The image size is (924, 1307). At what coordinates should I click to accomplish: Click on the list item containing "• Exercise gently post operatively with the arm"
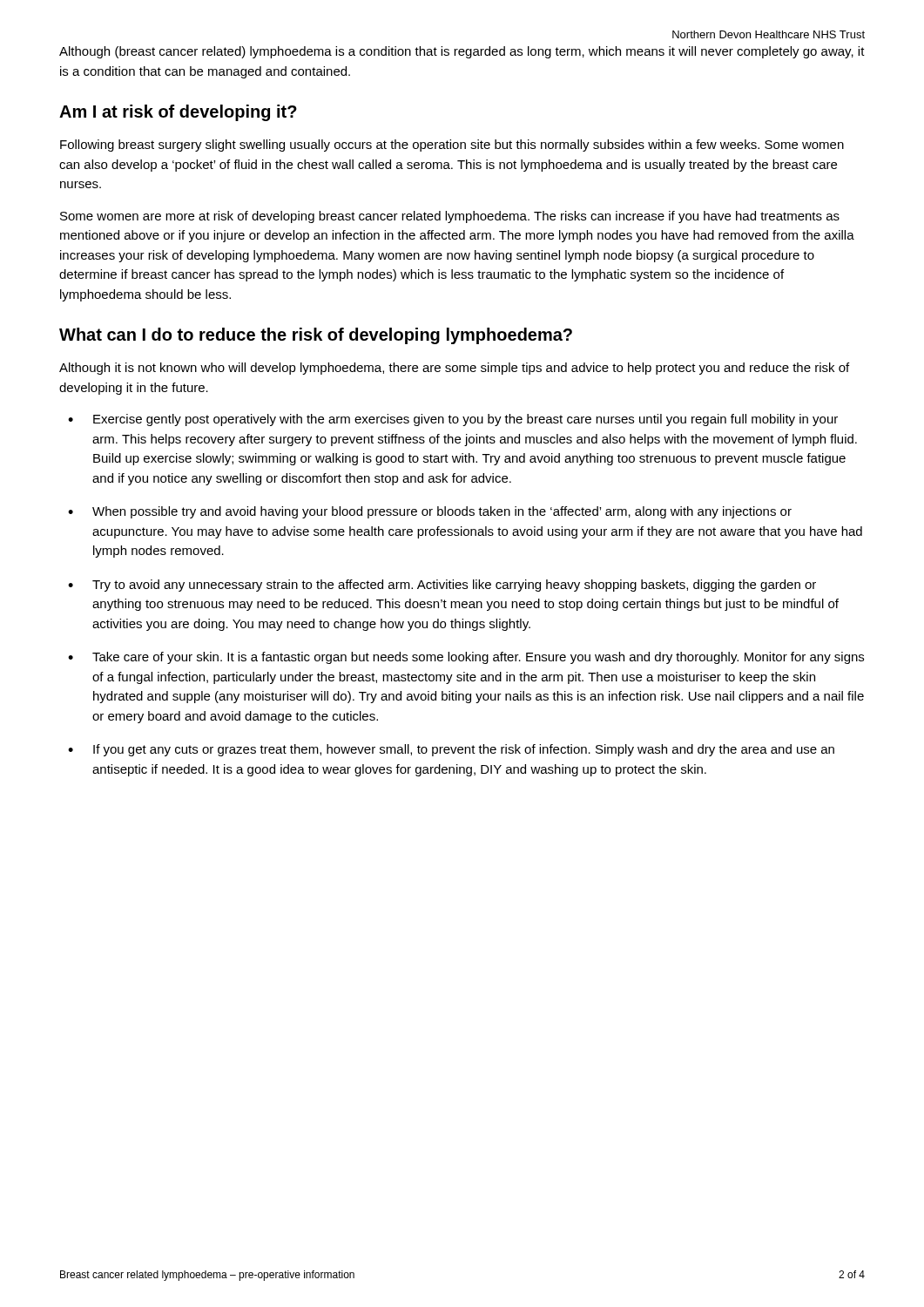tap(462, 449)
